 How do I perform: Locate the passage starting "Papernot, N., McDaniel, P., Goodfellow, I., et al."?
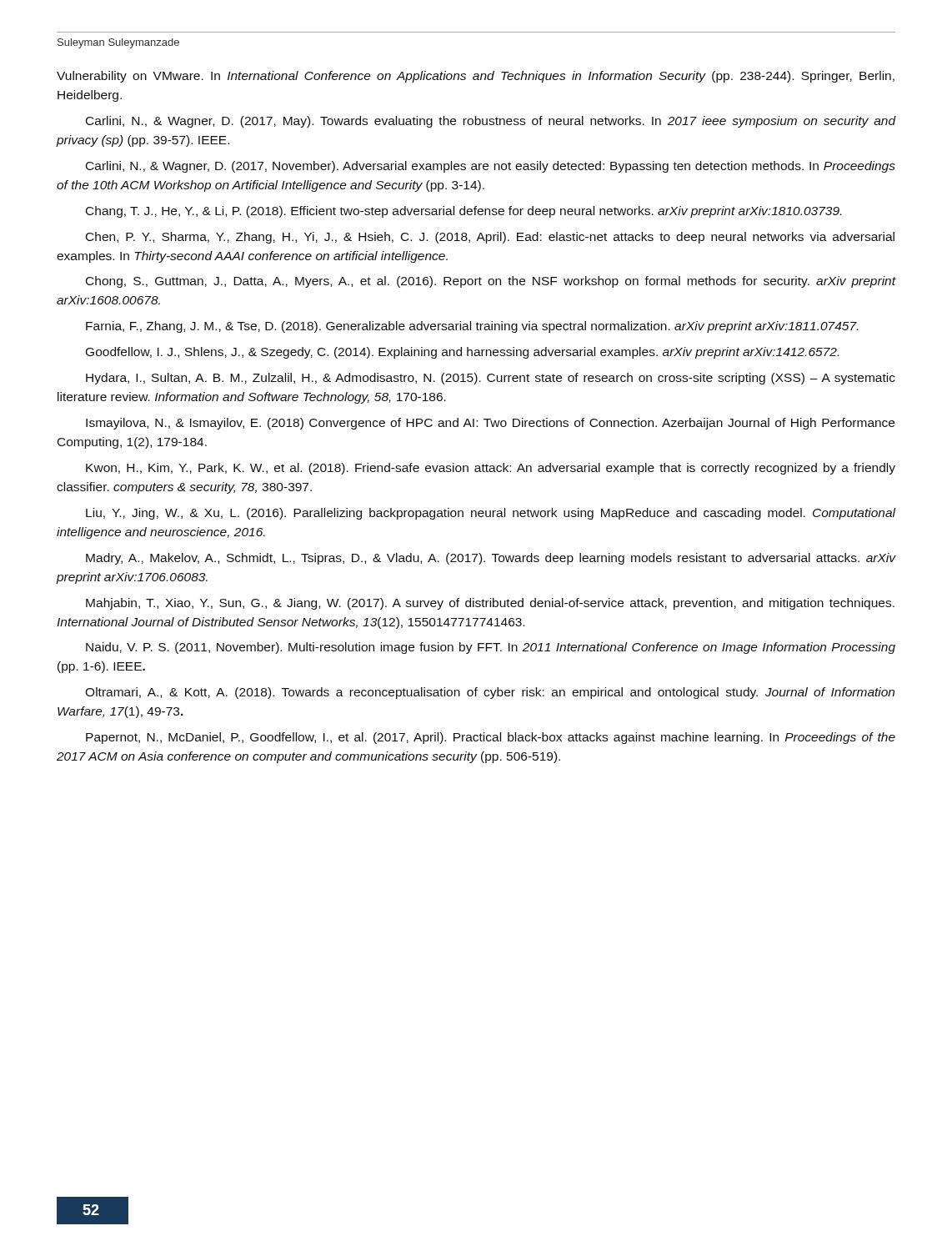[476, 747]
